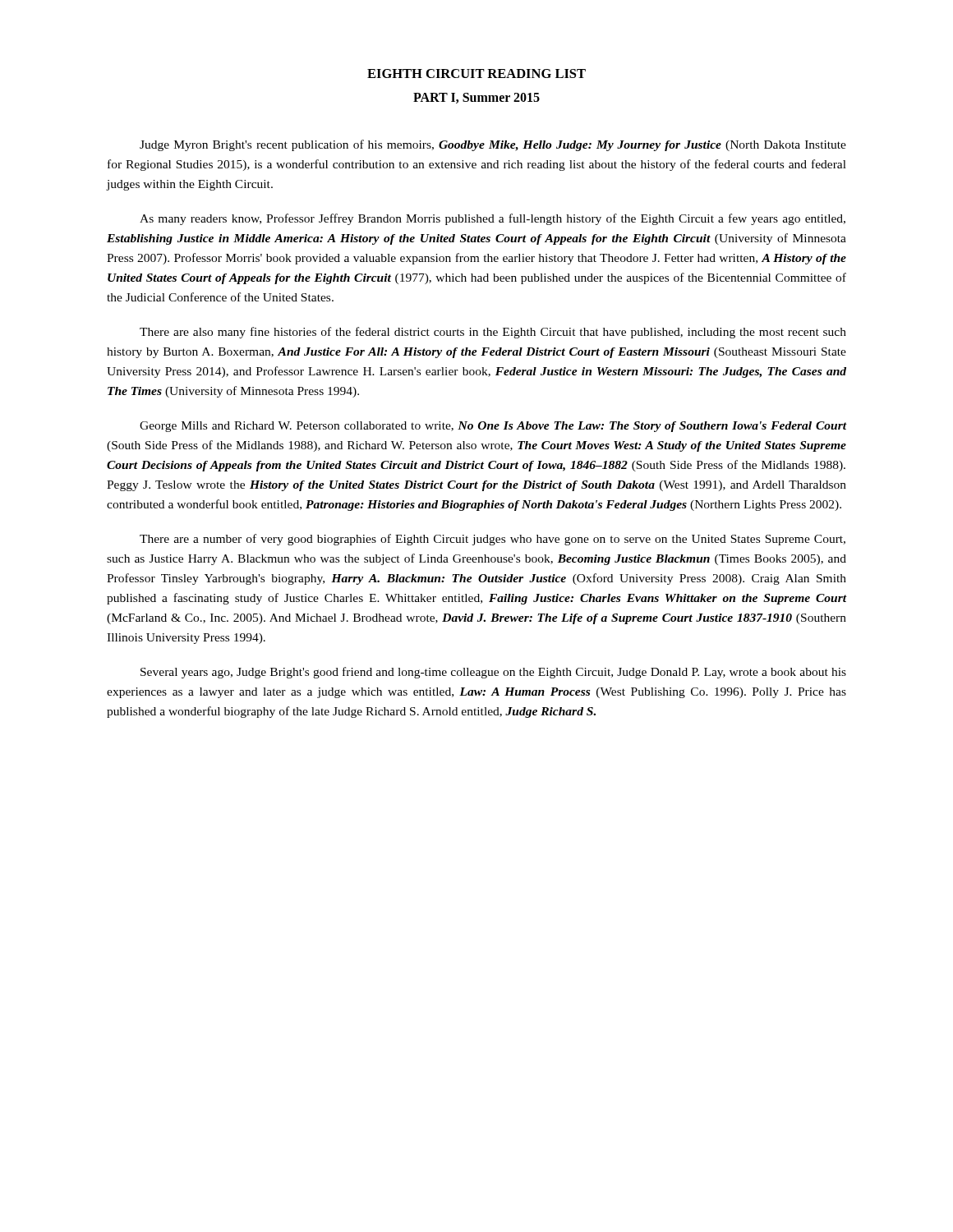The image size is (953, 1232).
Task: Locate the text block starting "As many readers know, Professor Jeffrey"
Action: [x=476, y=258]
